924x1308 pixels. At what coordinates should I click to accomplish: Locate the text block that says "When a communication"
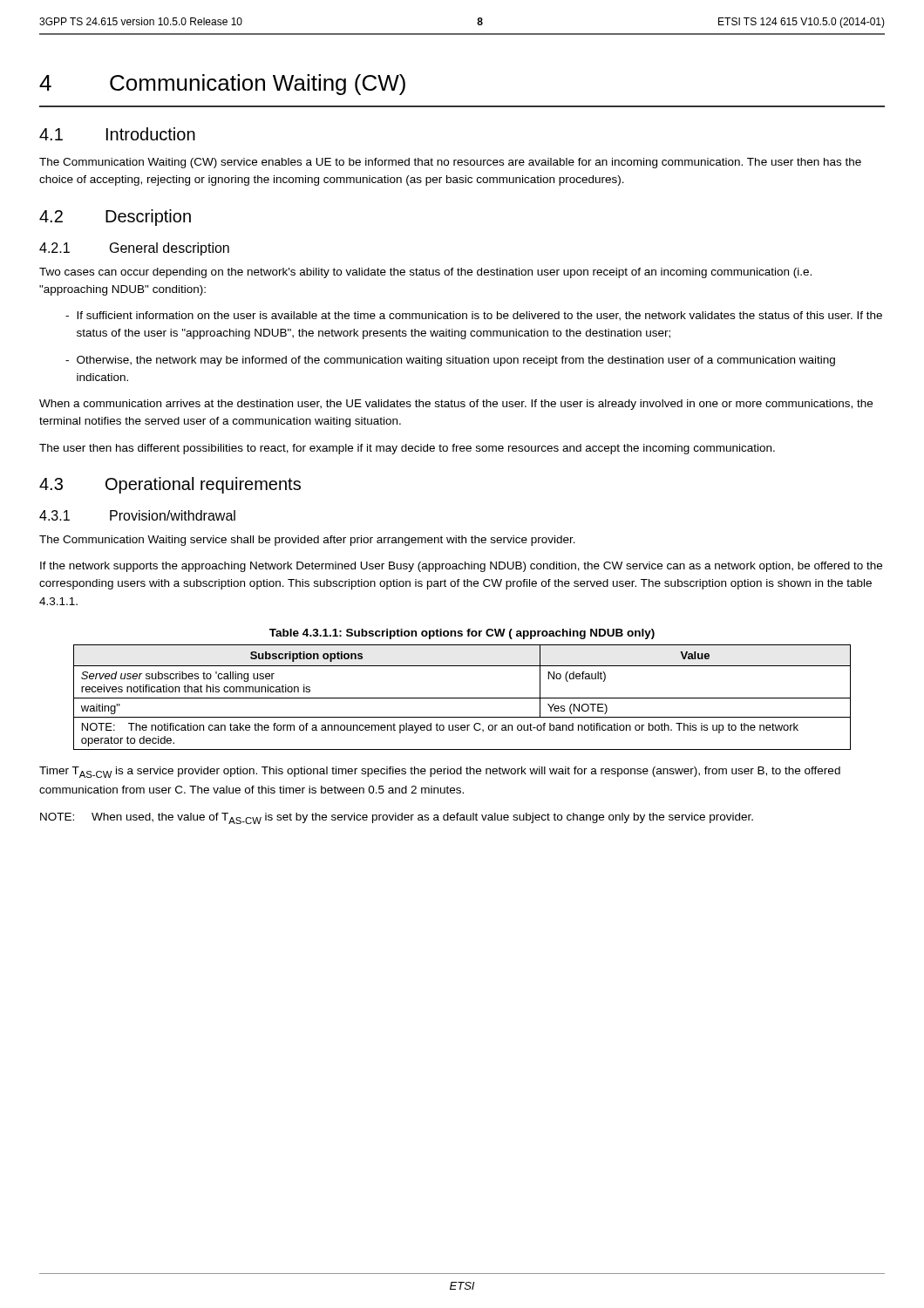462,413
